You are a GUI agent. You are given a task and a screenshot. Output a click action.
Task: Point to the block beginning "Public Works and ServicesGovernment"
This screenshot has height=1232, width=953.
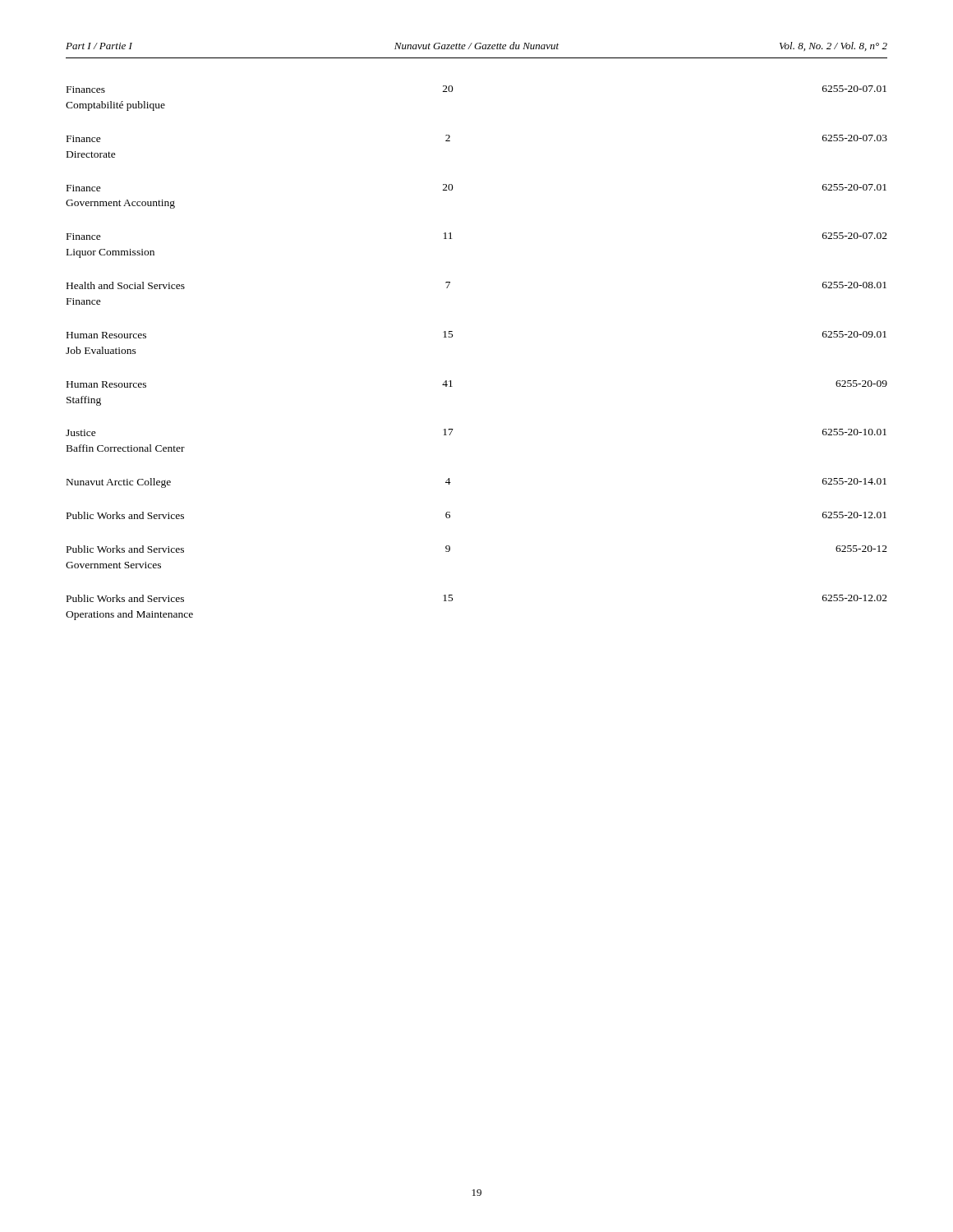(134, 548)
